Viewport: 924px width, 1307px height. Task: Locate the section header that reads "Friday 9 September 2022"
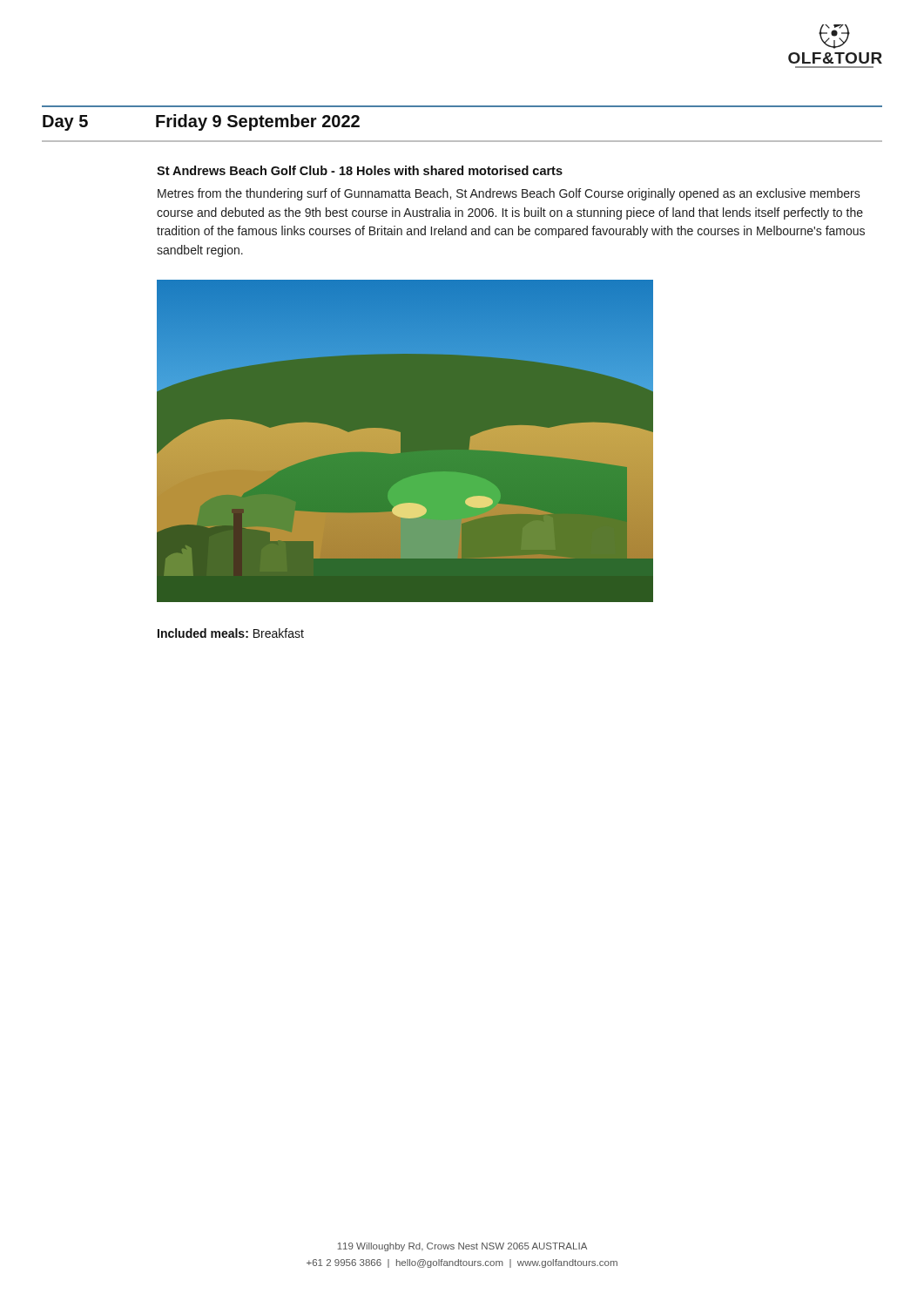coord(258,121)
